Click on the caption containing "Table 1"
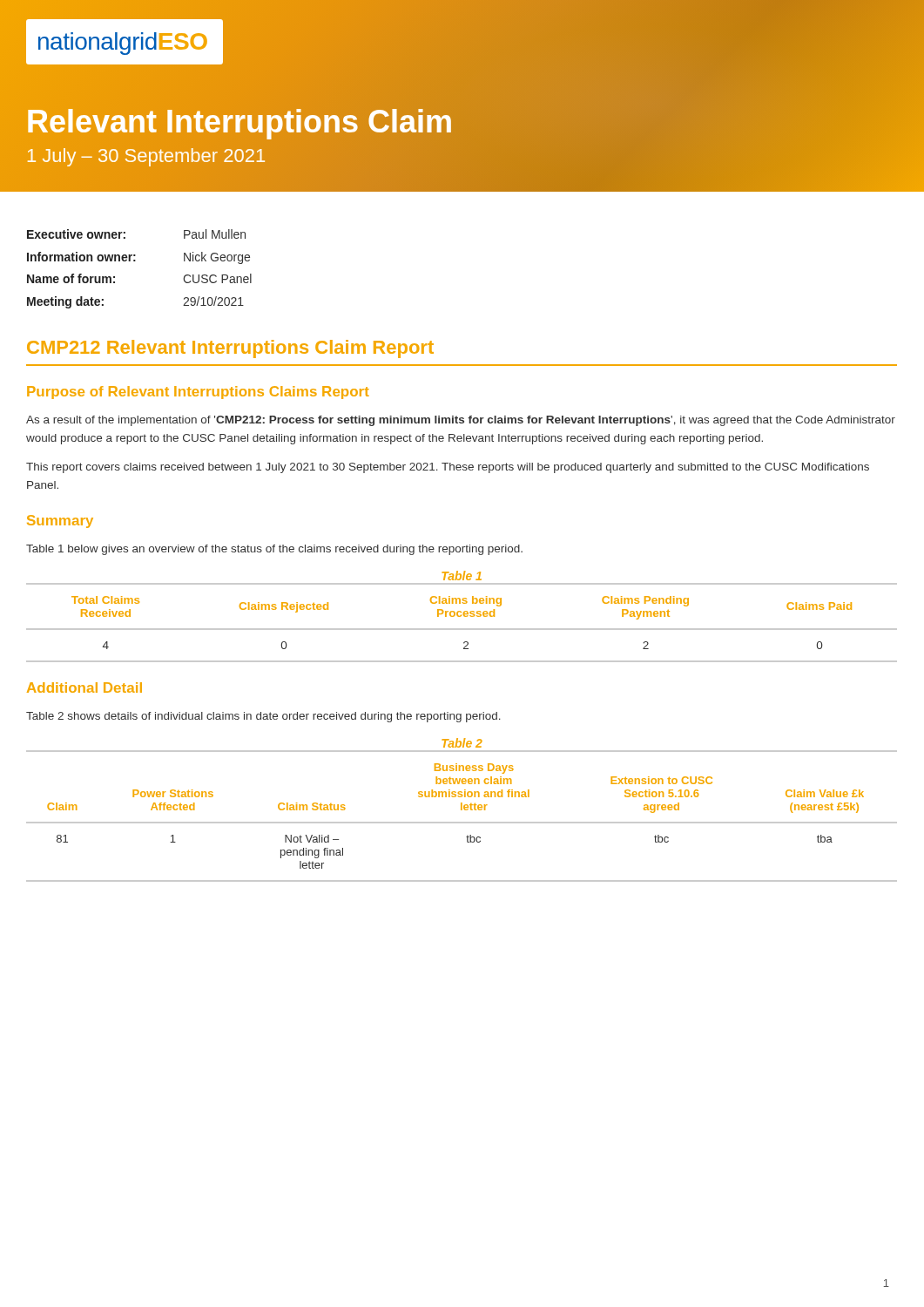 point(462,576)
